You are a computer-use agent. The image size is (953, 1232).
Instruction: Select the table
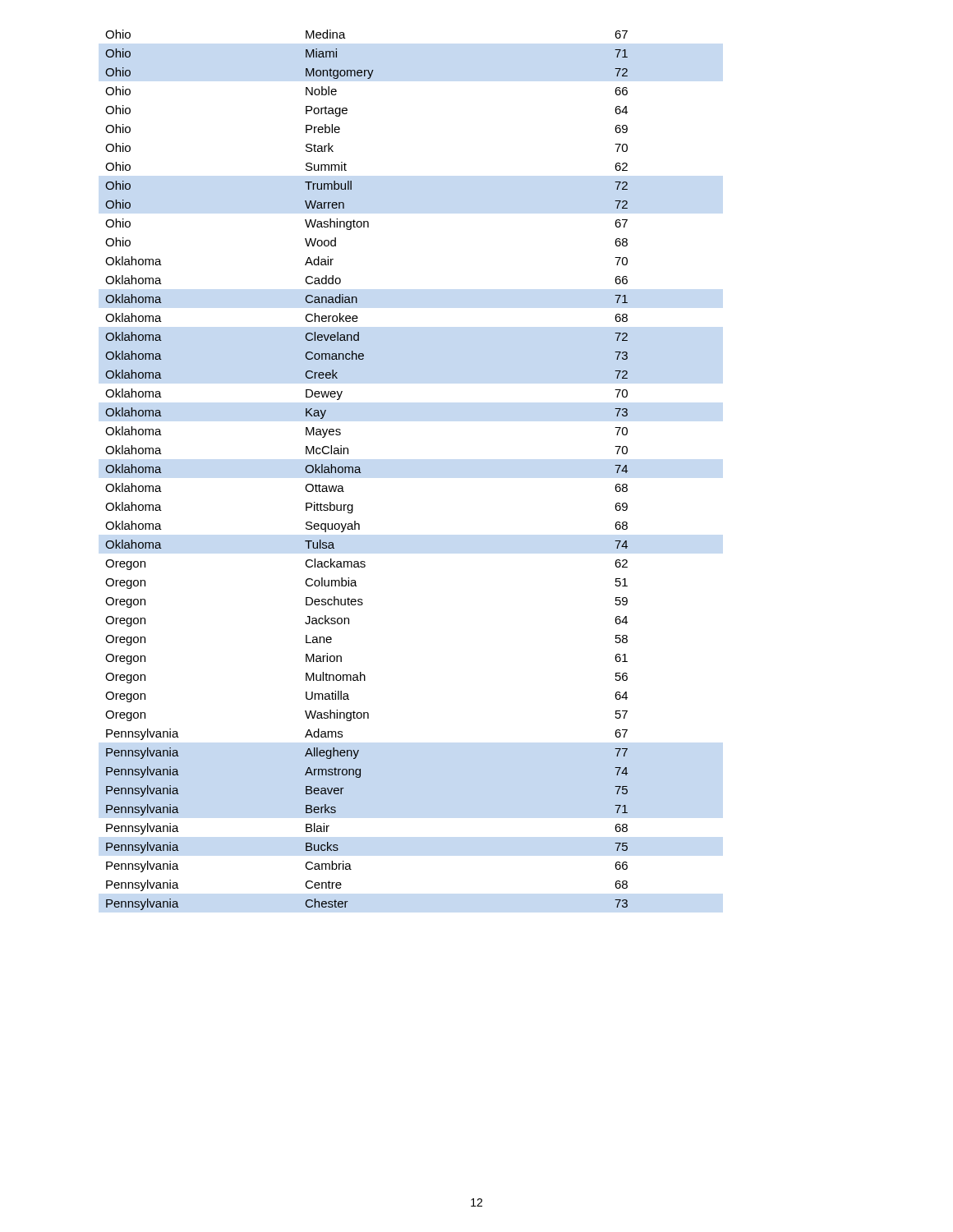point(411,469)
